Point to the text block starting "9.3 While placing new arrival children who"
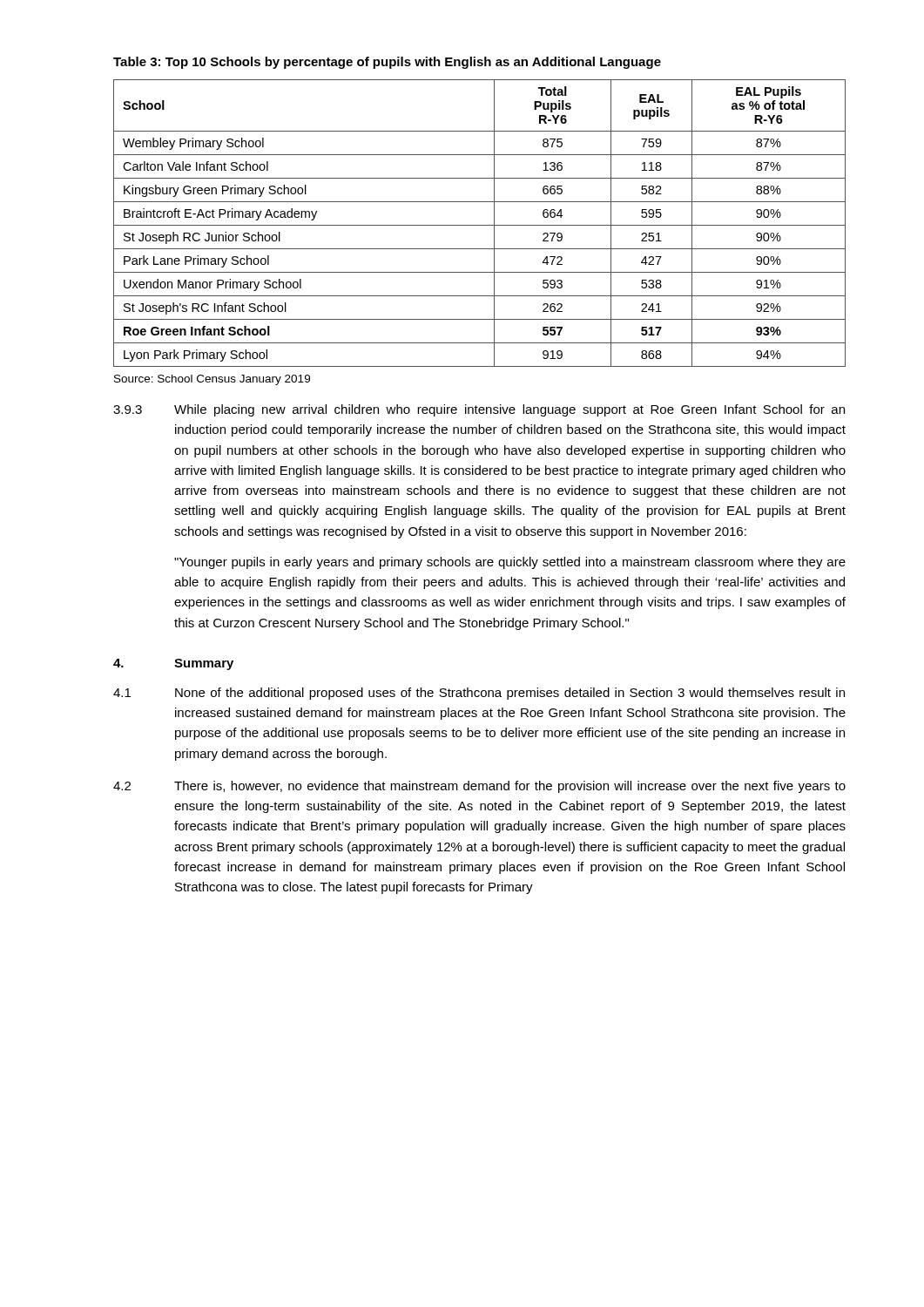Viewport: 924px width, 1307px height. pyautogui.click(x=479, y=521)
